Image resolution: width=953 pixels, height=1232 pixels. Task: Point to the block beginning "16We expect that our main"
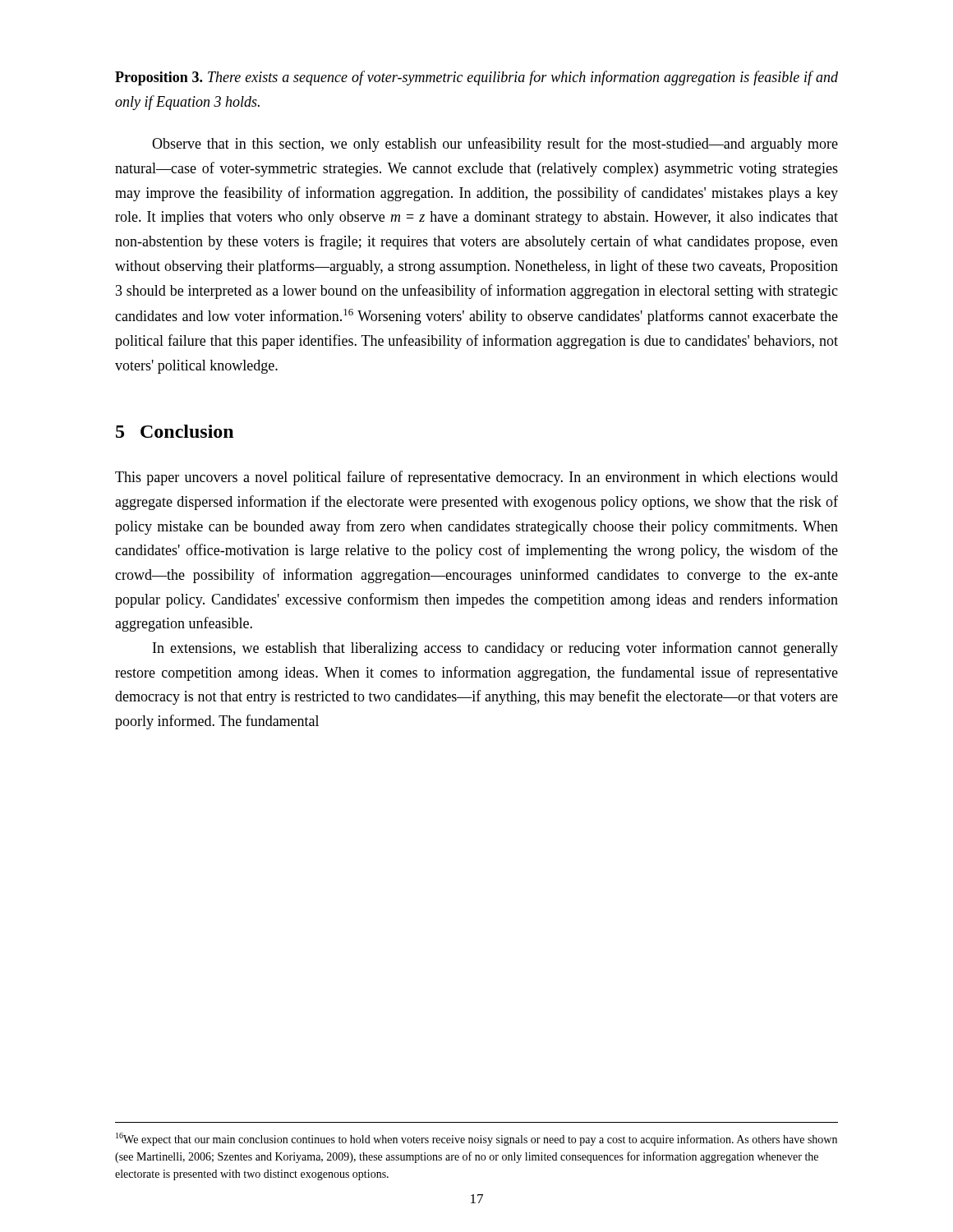point(476,1156)
